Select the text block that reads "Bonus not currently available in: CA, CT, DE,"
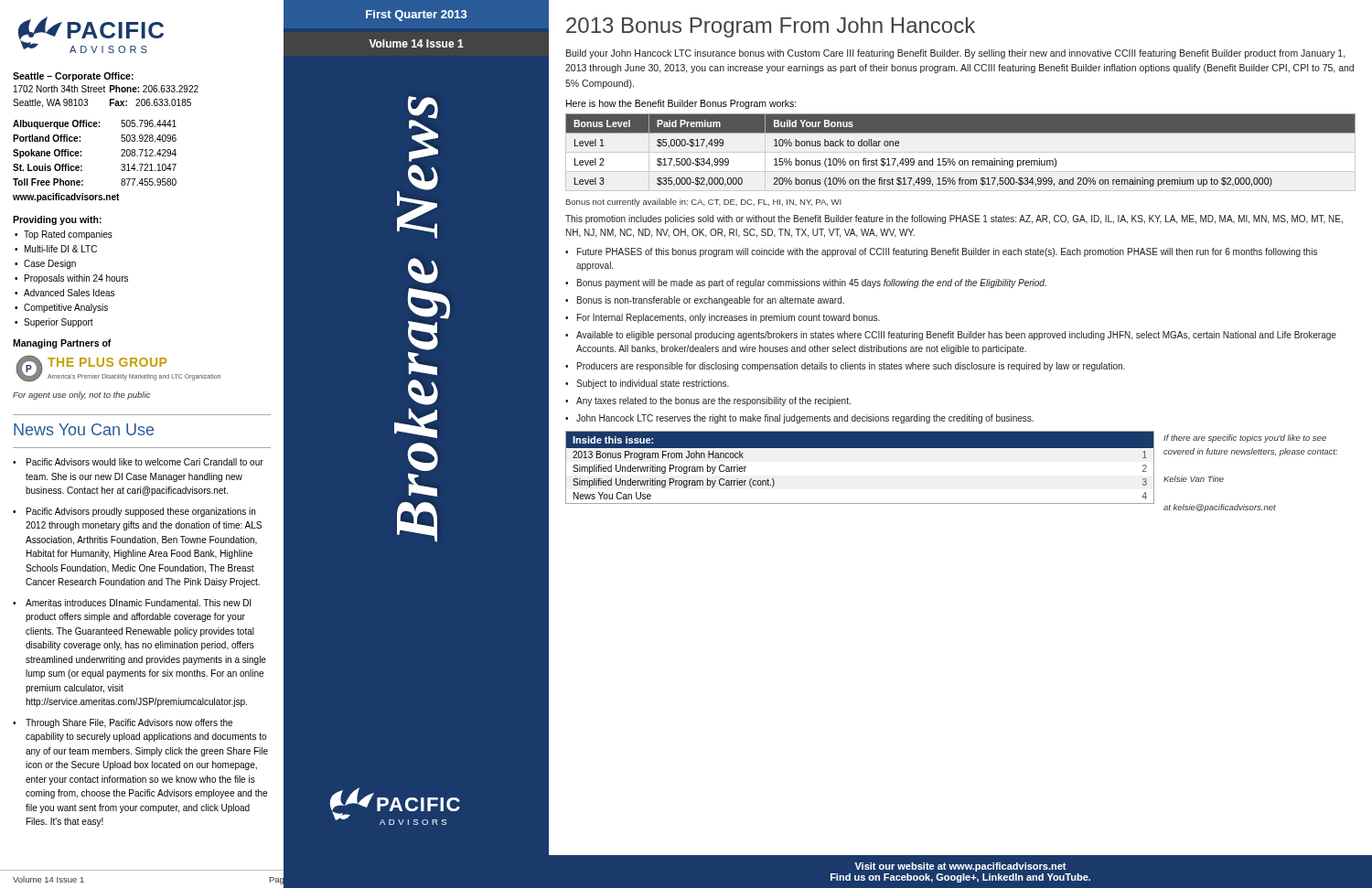 [703, 201]
